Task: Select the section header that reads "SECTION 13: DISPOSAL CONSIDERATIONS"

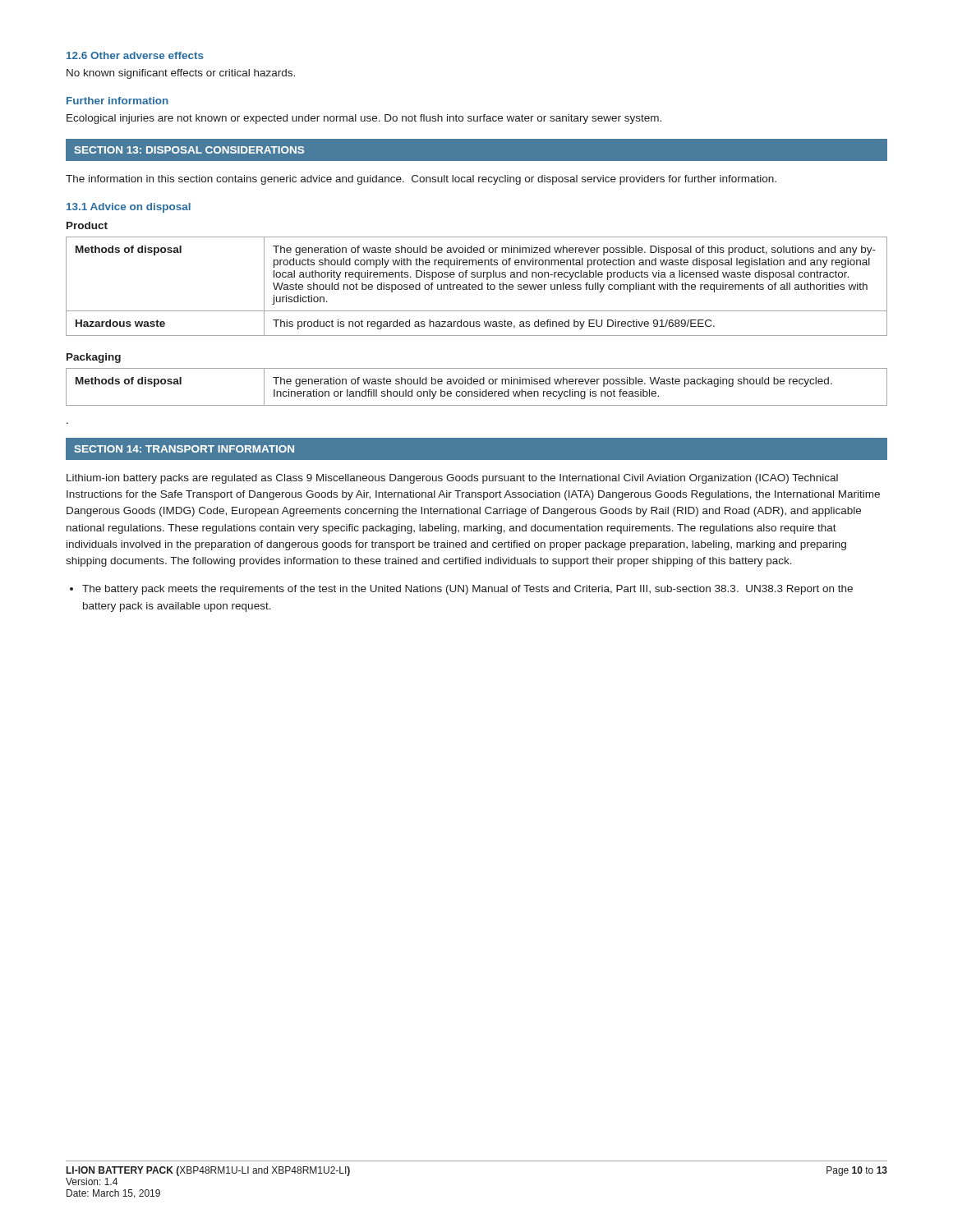Action: [x=476, y=149]
